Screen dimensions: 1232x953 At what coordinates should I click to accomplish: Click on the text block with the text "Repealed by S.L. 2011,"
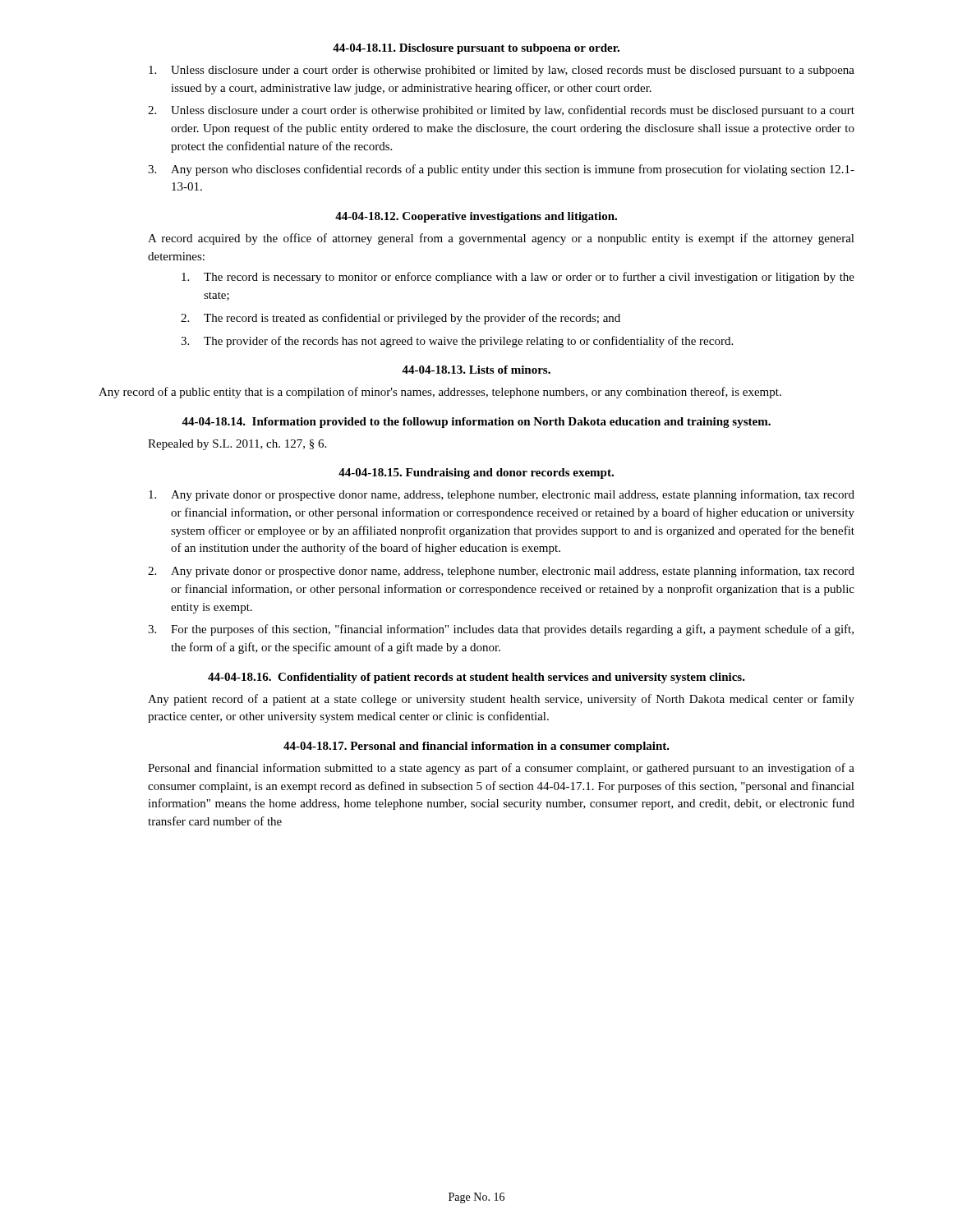pos(238,443)
